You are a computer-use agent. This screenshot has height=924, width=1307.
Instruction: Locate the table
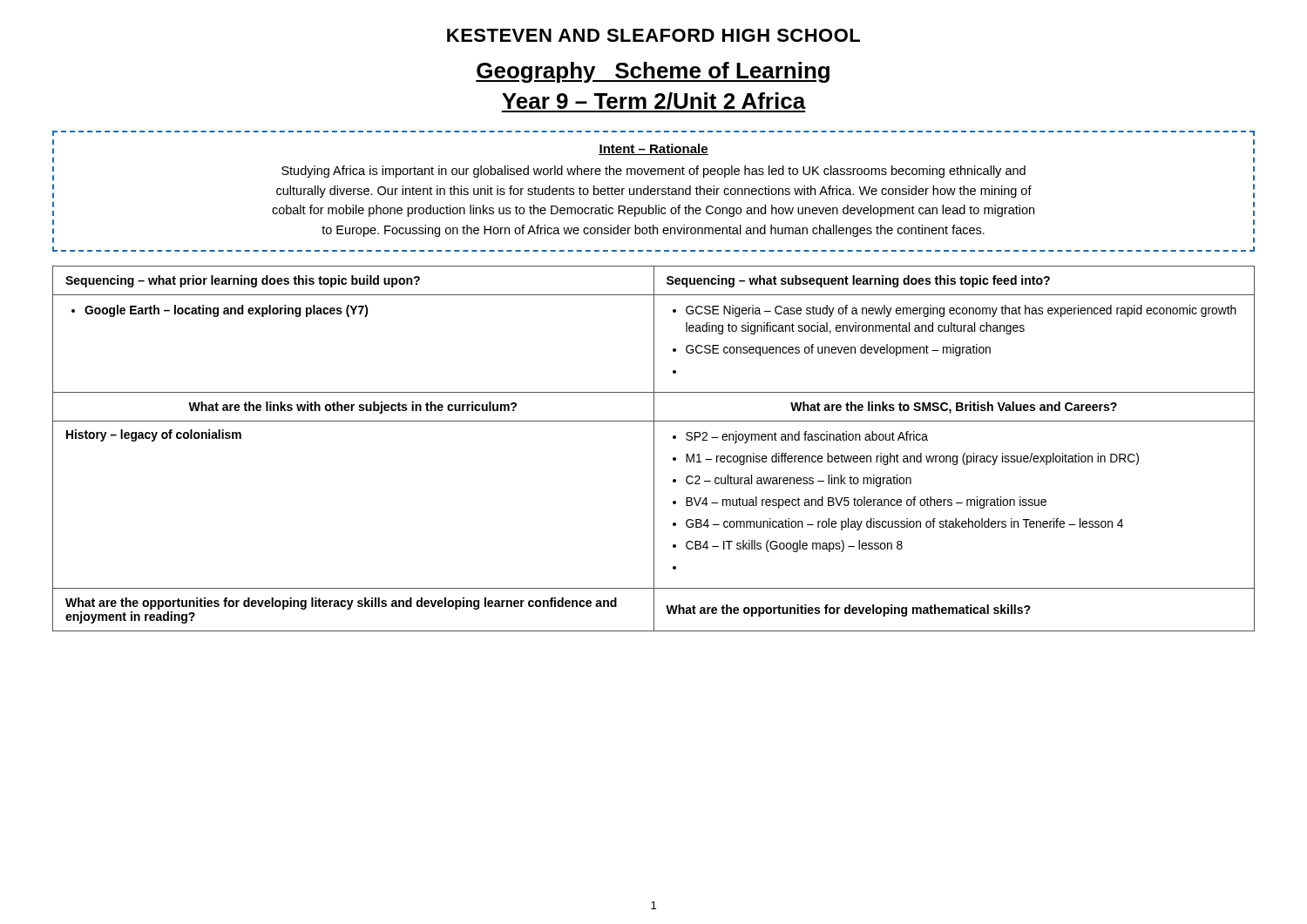[x=654, y=449]
